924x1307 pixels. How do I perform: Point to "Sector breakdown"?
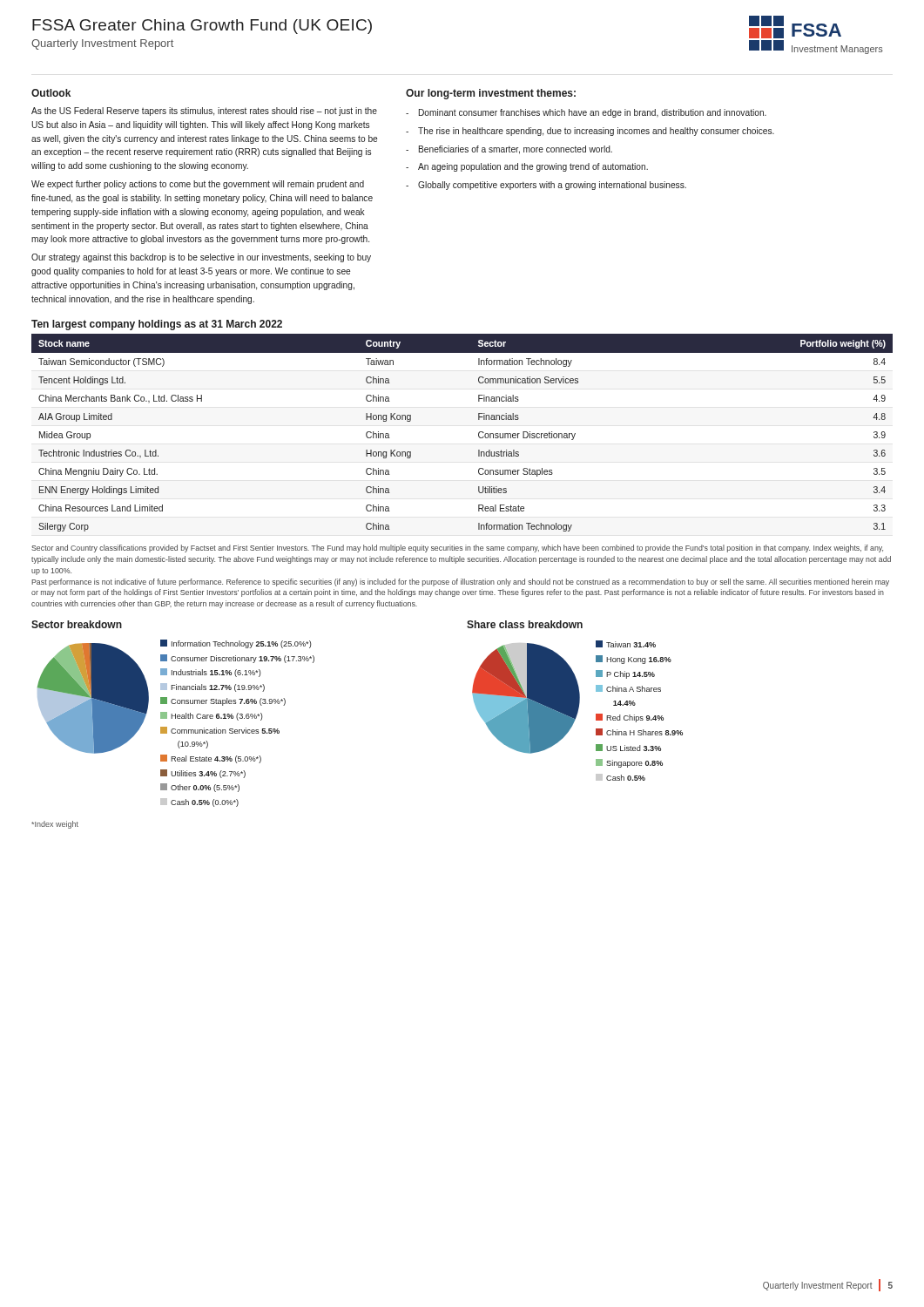pos(77,625)
